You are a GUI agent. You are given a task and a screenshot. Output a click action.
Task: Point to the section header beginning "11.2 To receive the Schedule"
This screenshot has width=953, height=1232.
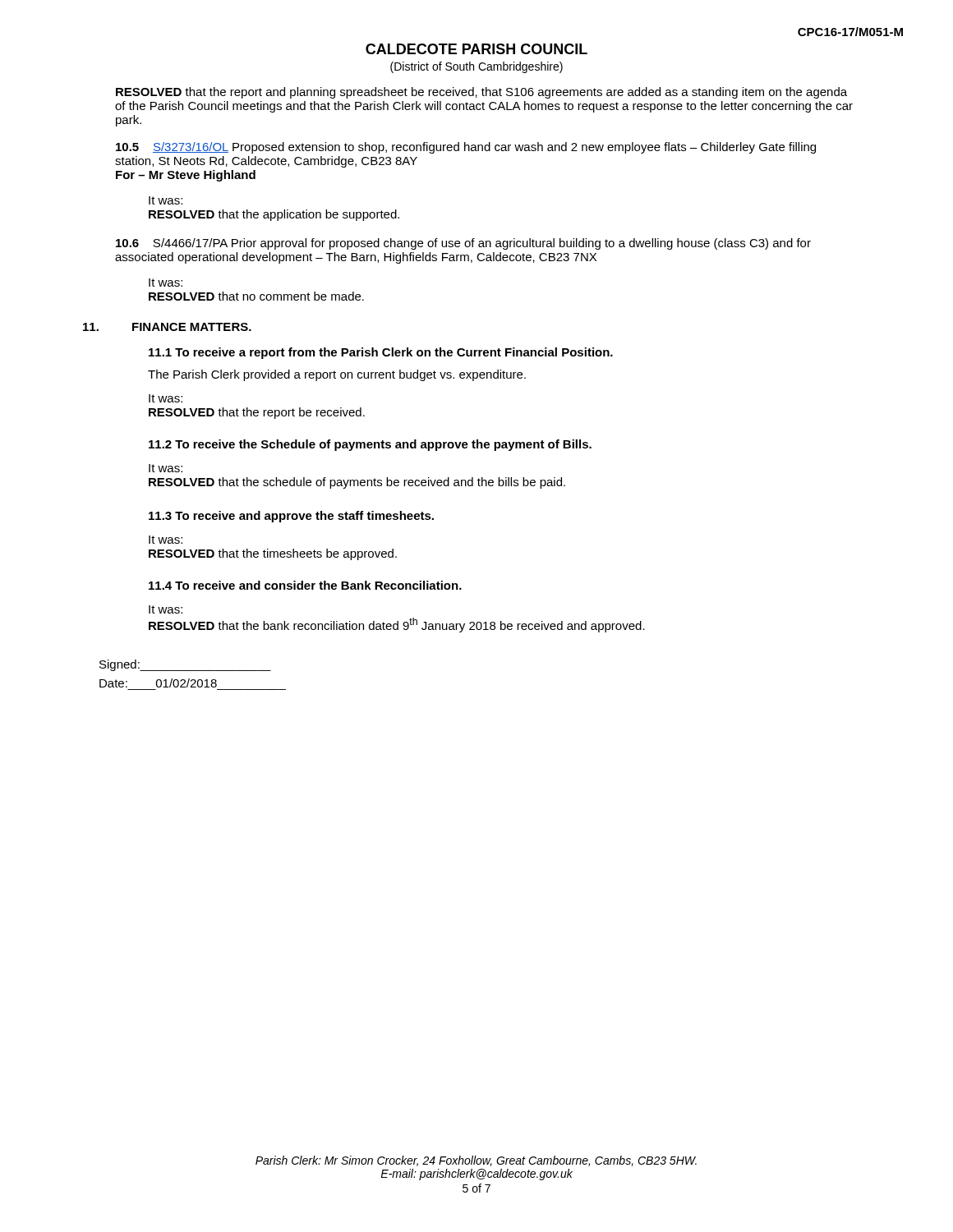[370, 444]
